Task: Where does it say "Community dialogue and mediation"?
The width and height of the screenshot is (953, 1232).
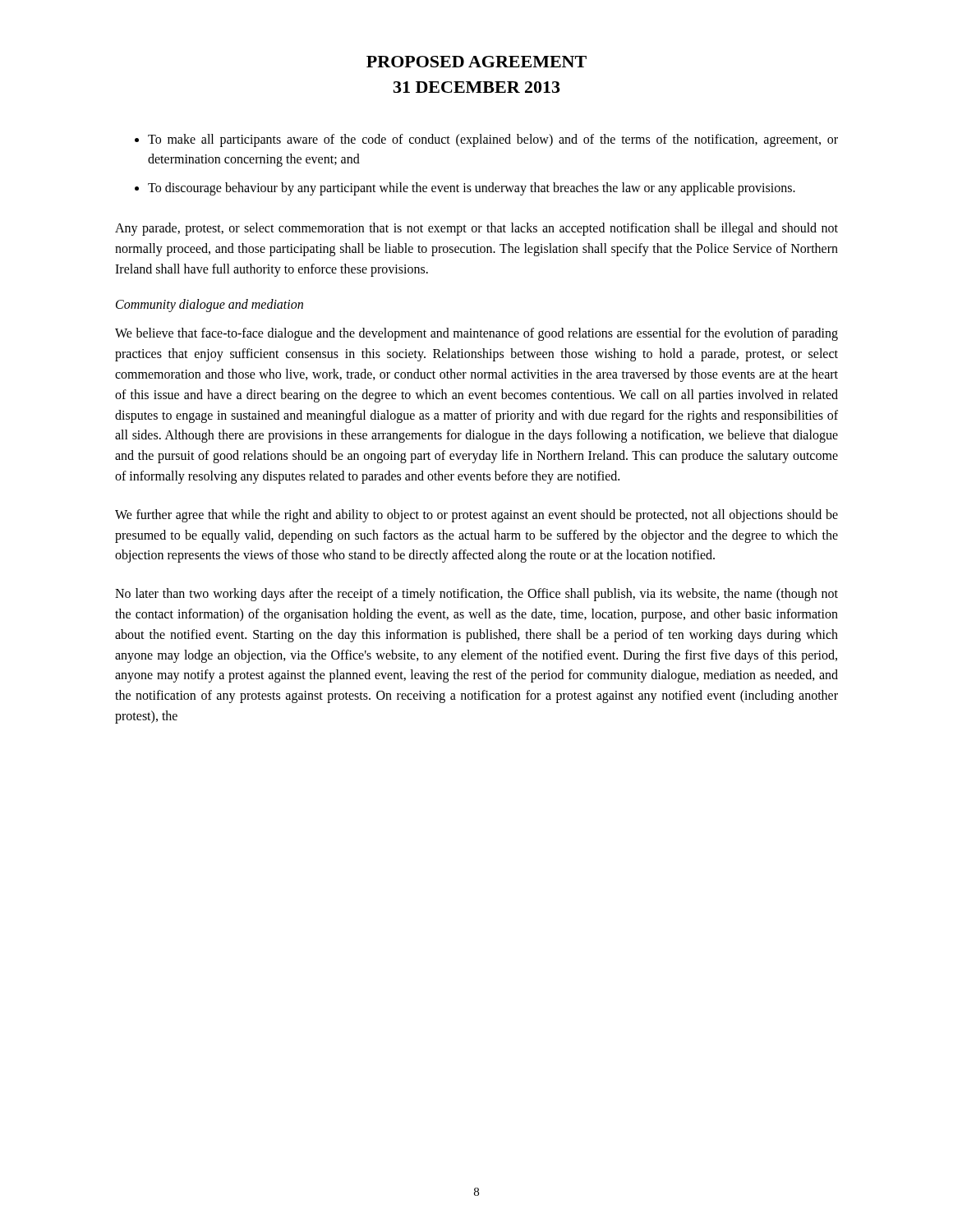Action: (x=209, y=305)
